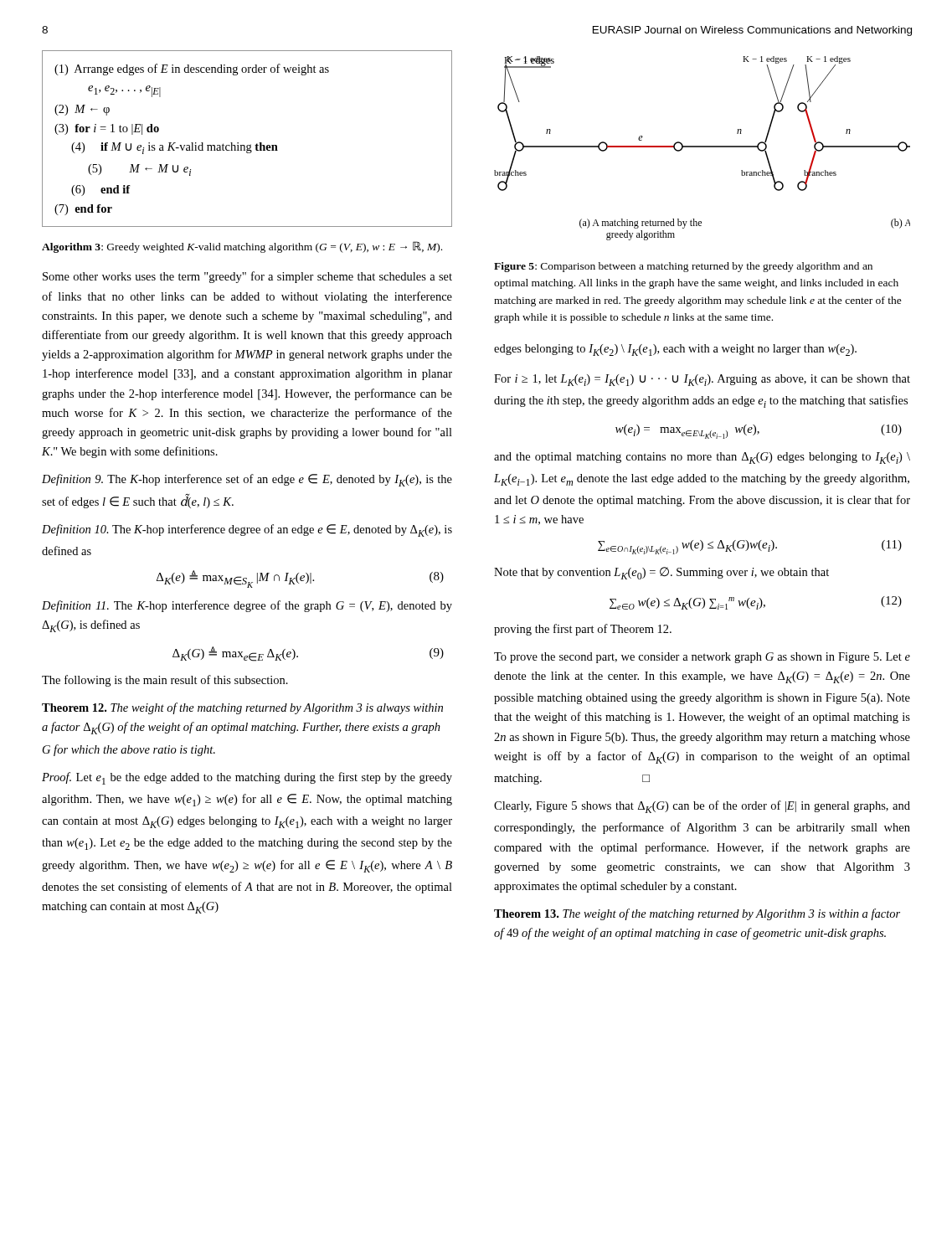Click on the text block that reads "To prove the second"

pyautogui.click(x=702, y=717)
